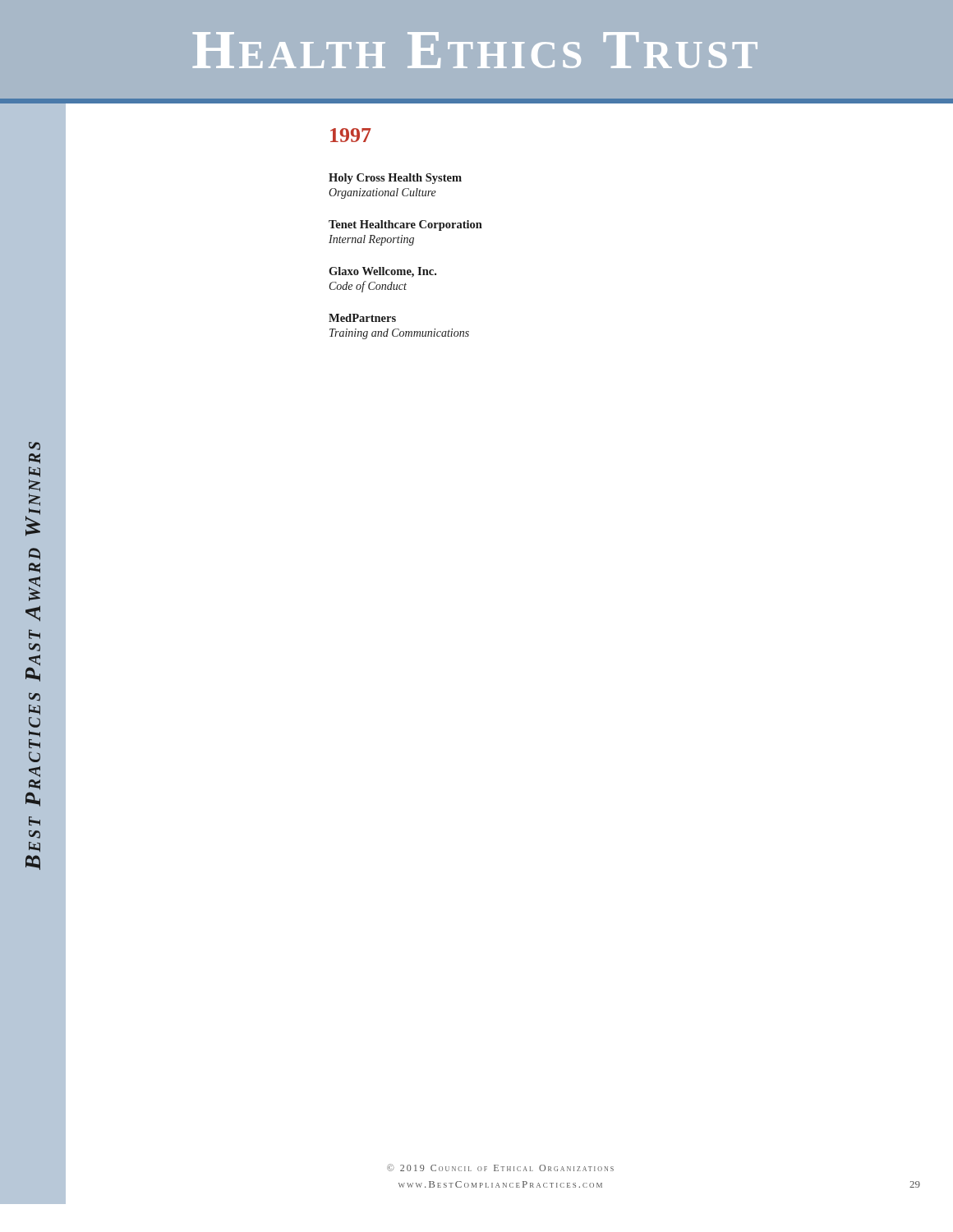The image size is (953, 1232).
Task: Find the list item that says "Holy Cross Health System Organizational"
Action: [x=395, y=179]
